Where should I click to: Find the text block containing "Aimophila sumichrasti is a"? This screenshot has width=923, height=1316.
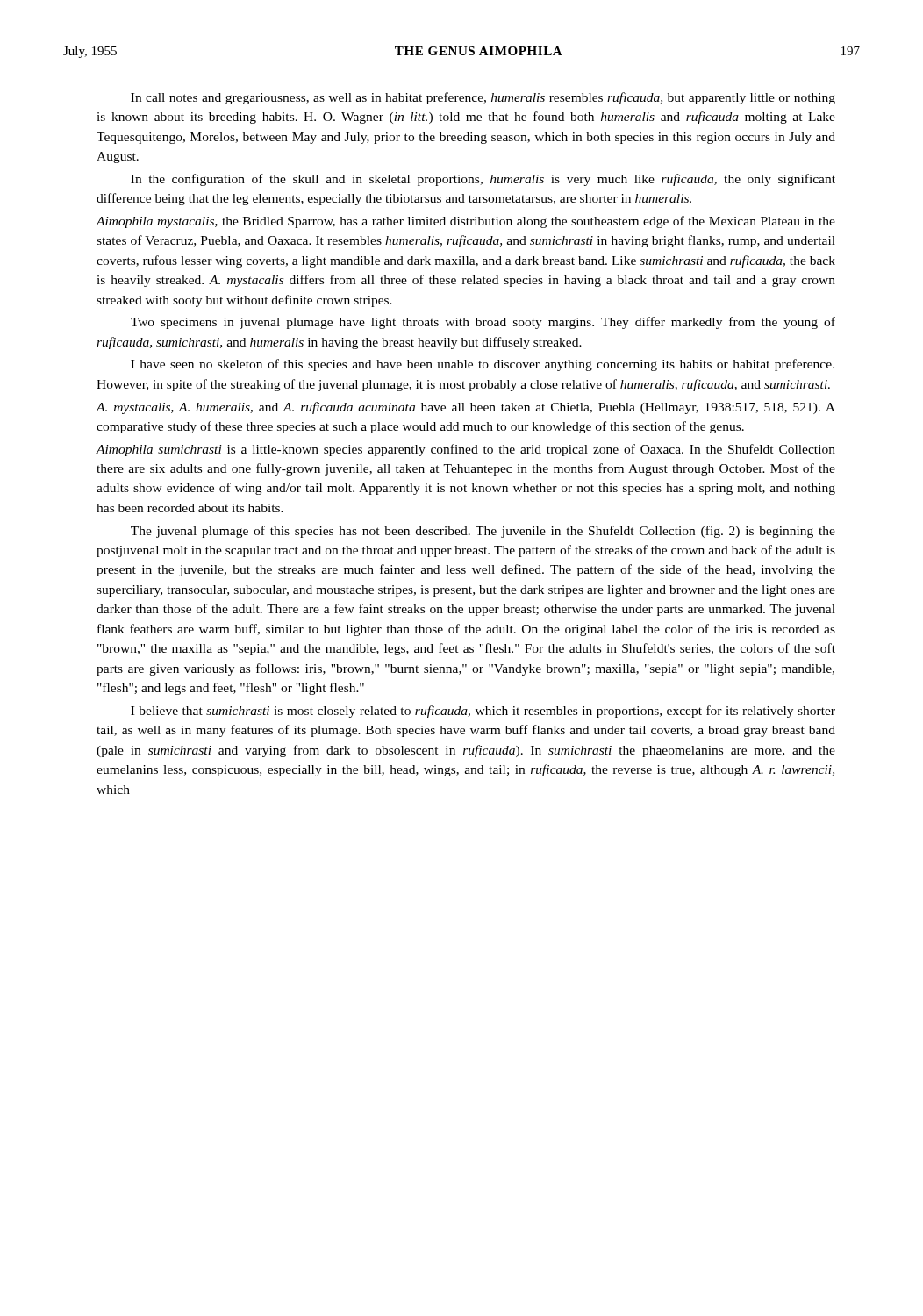pos(466,478)
